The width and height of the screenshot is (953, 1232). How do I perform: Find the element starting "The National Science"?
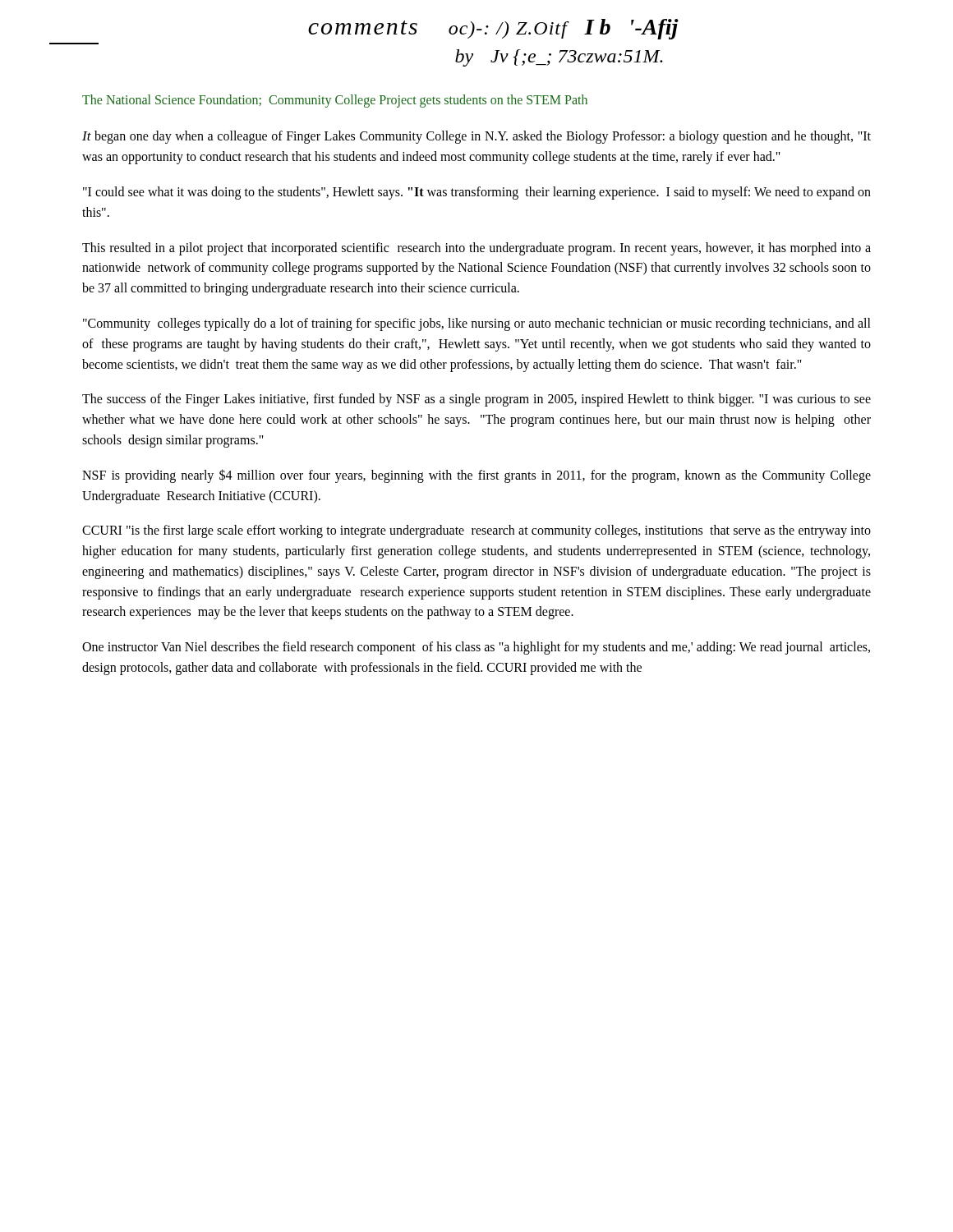[335, 100]
